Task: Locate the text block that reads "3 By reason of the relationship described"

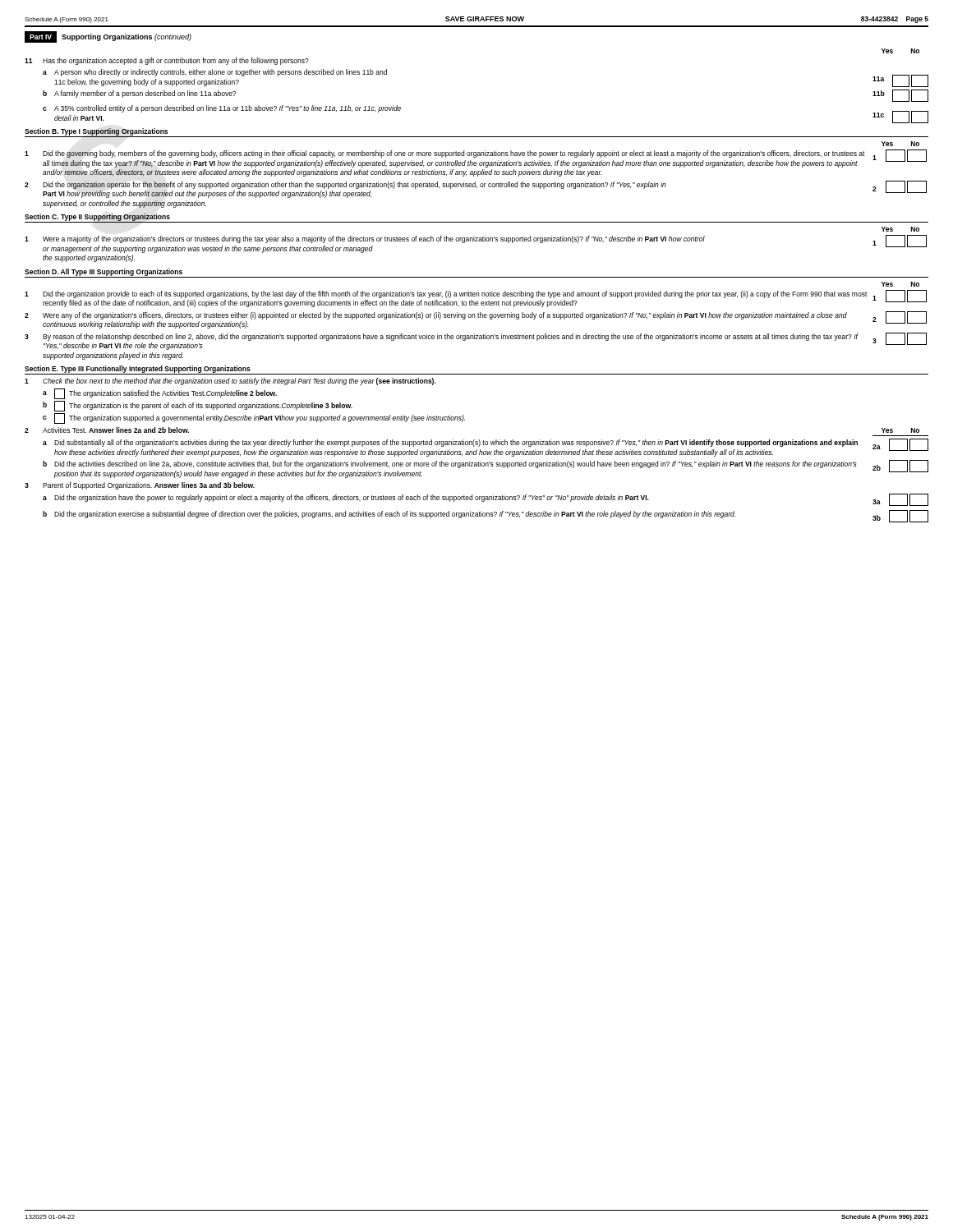Action: point(476,346)
